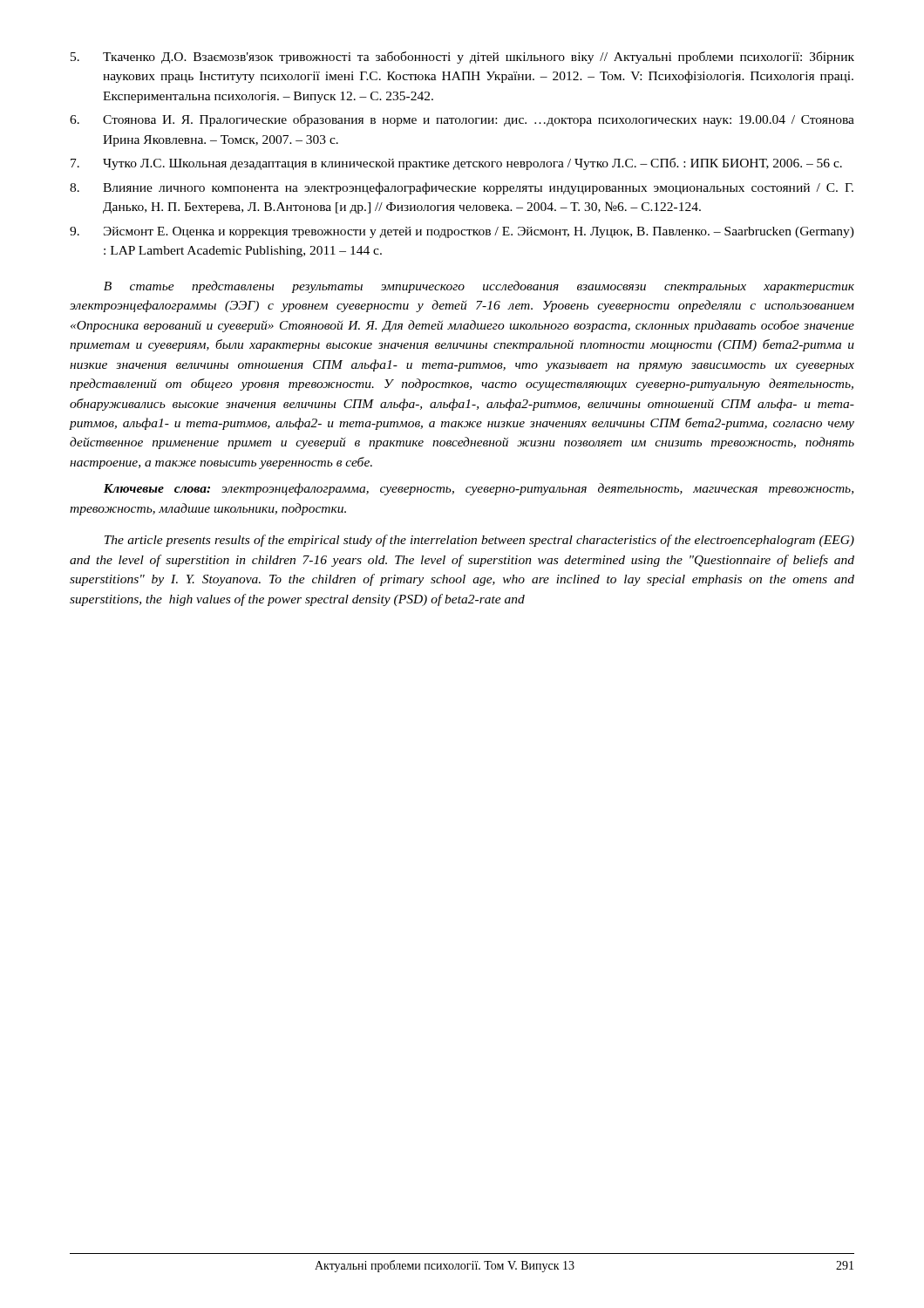Locate the element starting "В статье представлены"
924x1308 pixels.
(x=462, y=397)
